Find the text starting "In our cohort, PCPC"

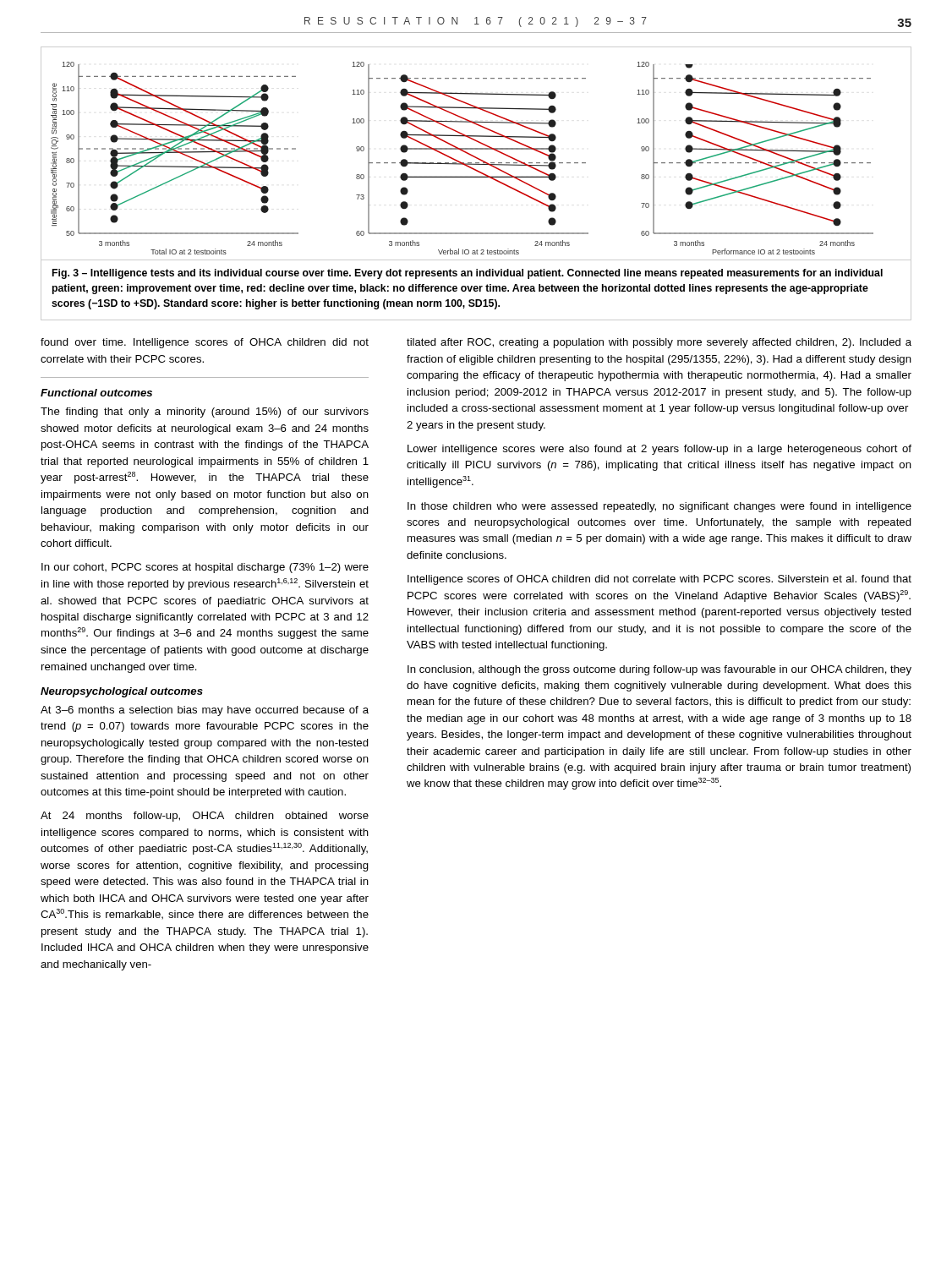point(205,617)
